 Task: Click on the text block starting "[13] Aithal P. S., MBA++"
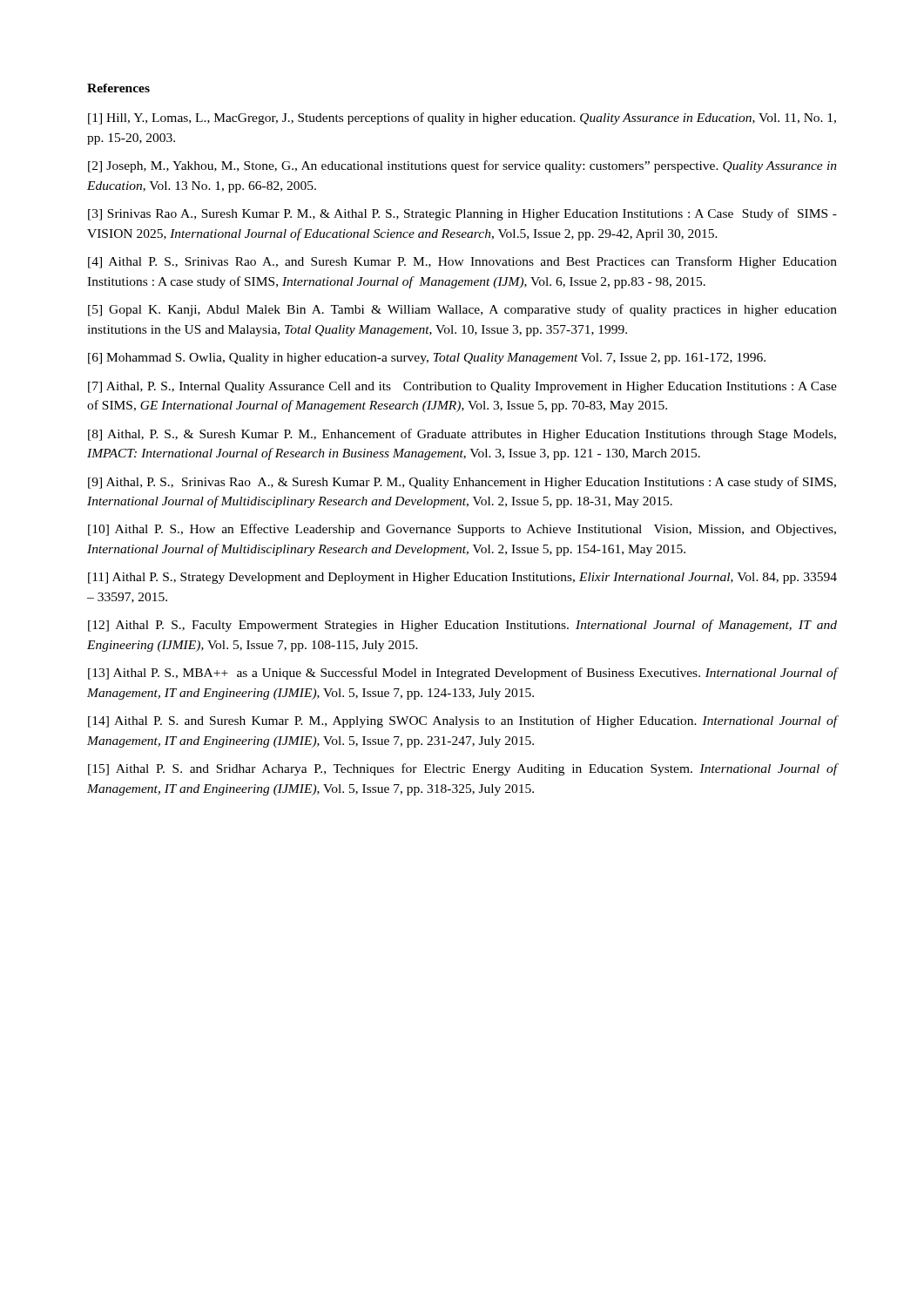462,682
